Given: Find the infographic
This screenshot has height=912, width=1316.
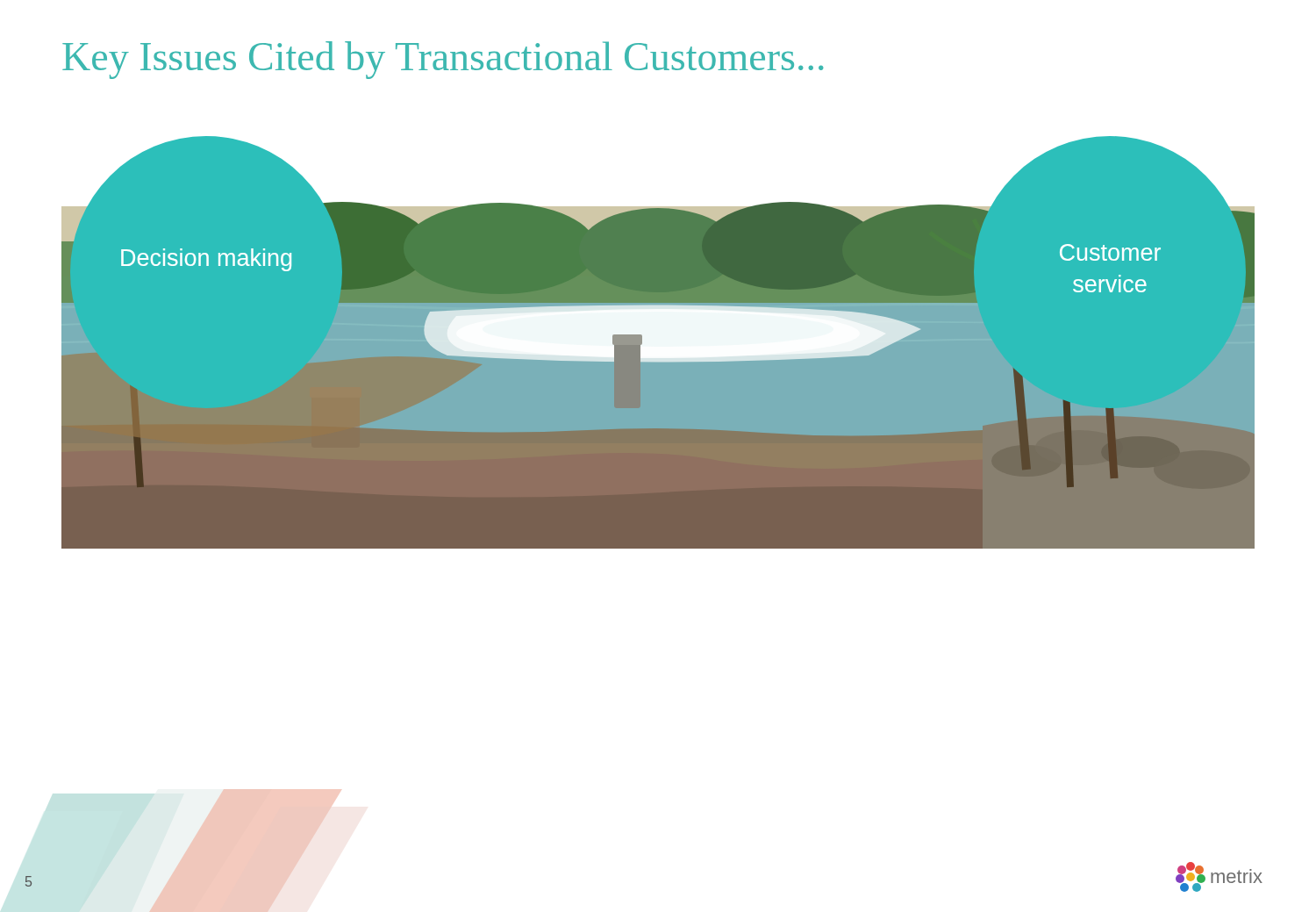Looking at the screenshot, I should point(658,342).
